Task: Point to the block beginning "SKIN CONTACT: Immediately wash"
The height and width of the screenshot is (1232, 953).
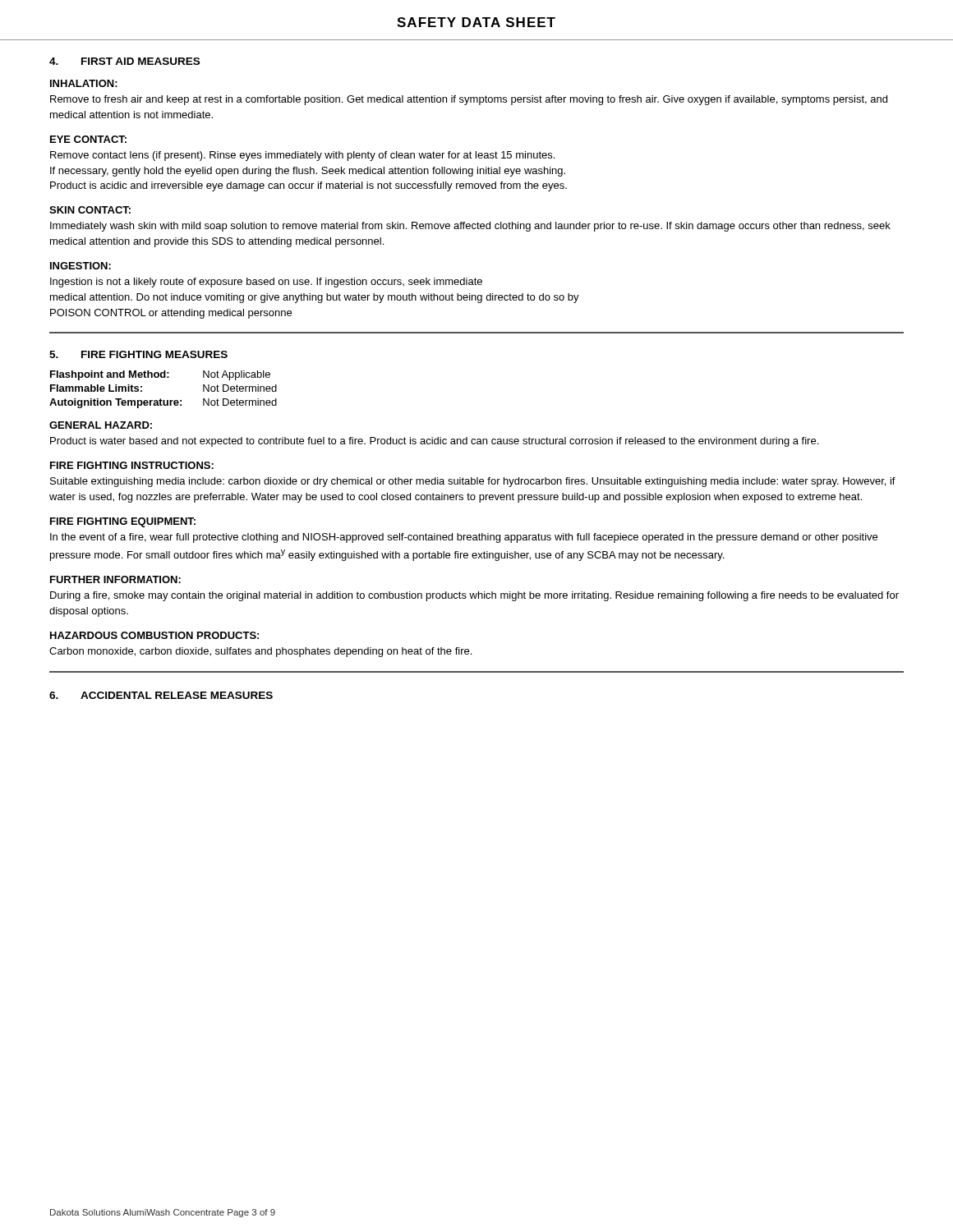Action: [476, 227]
